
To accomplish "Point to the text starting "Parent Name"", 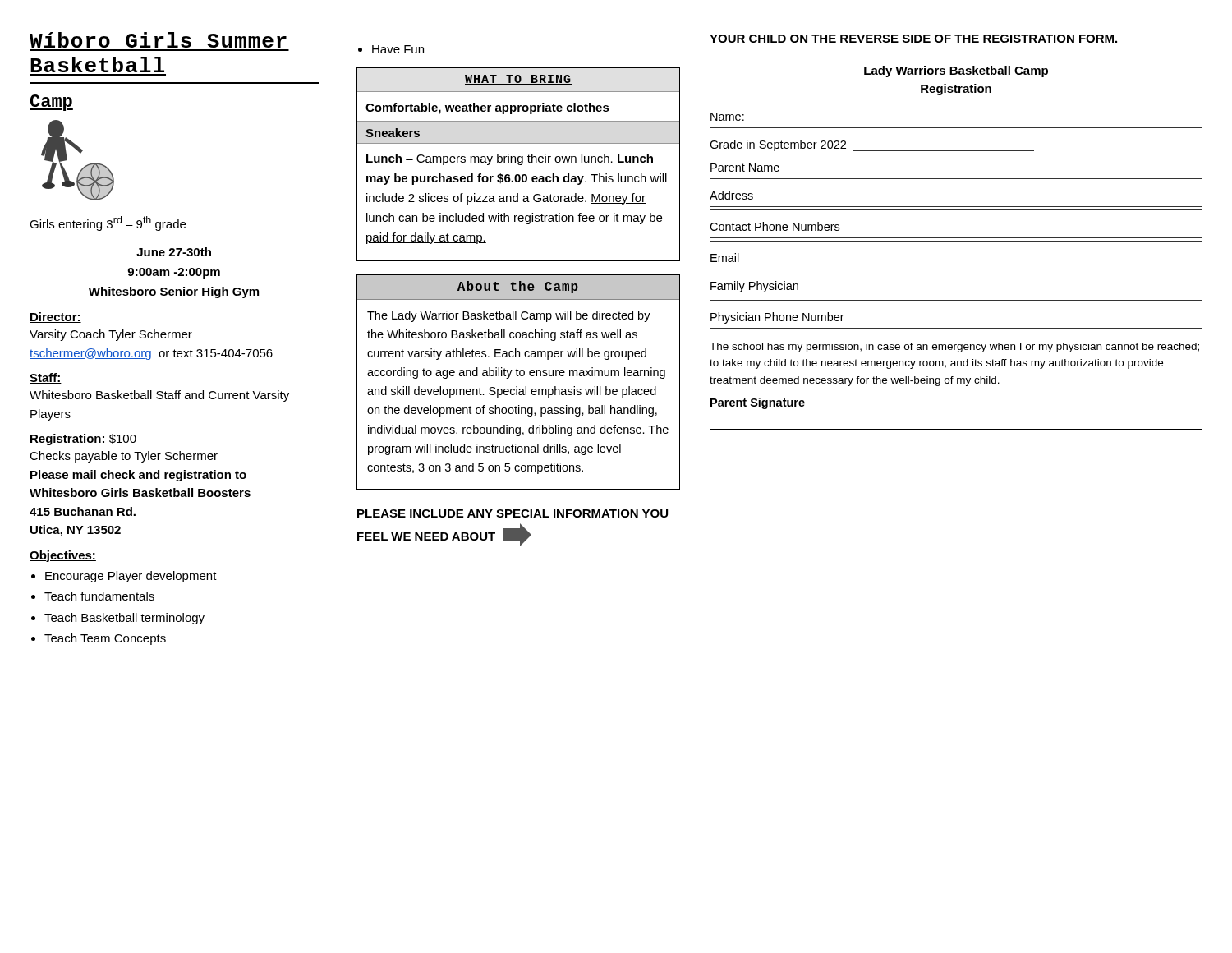I will (745, 167).
